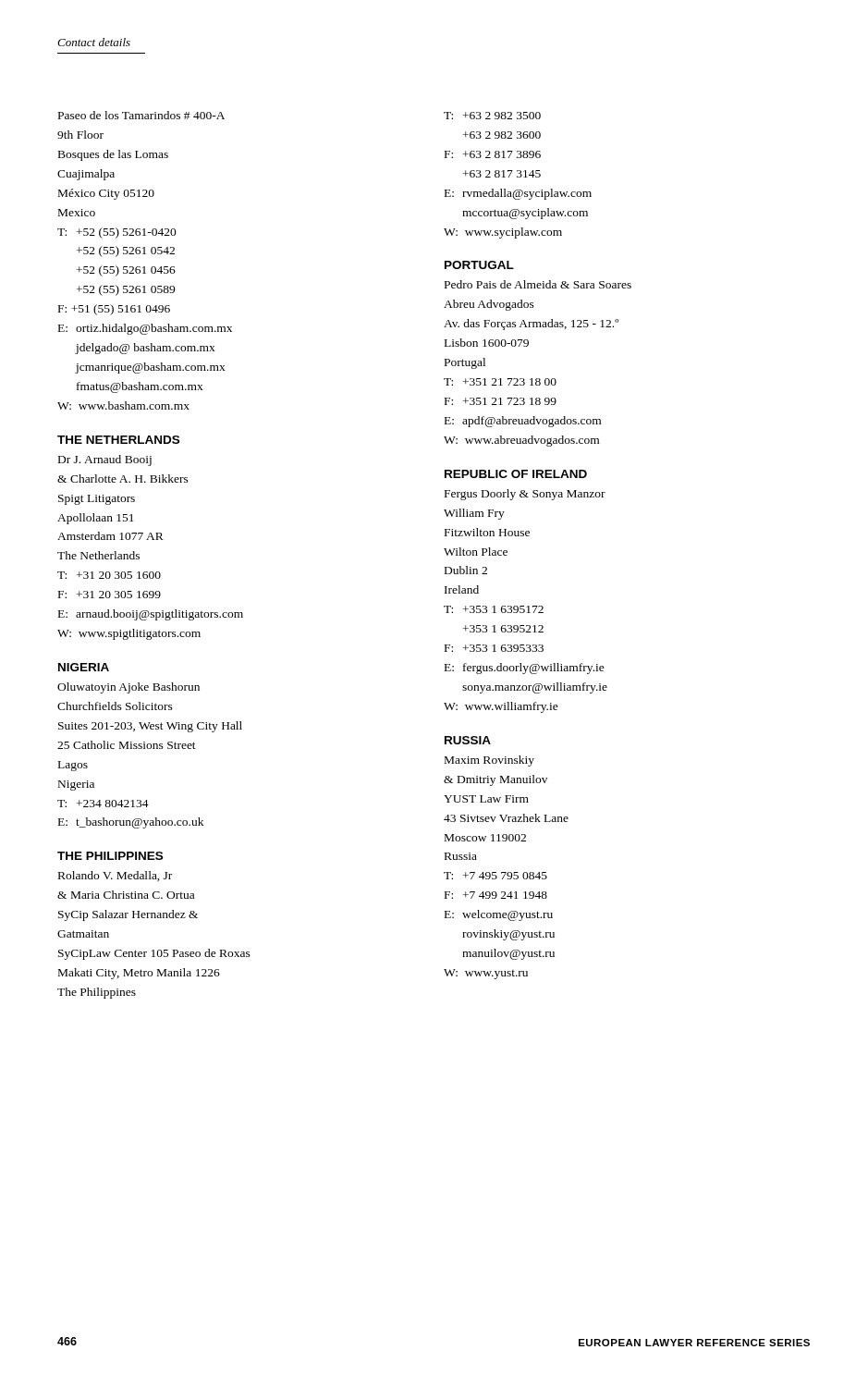Navigate to the element starting "Paseo de los Tamarindos"
The width and height of the screenshot is (868, 1387).
(141, 115)
